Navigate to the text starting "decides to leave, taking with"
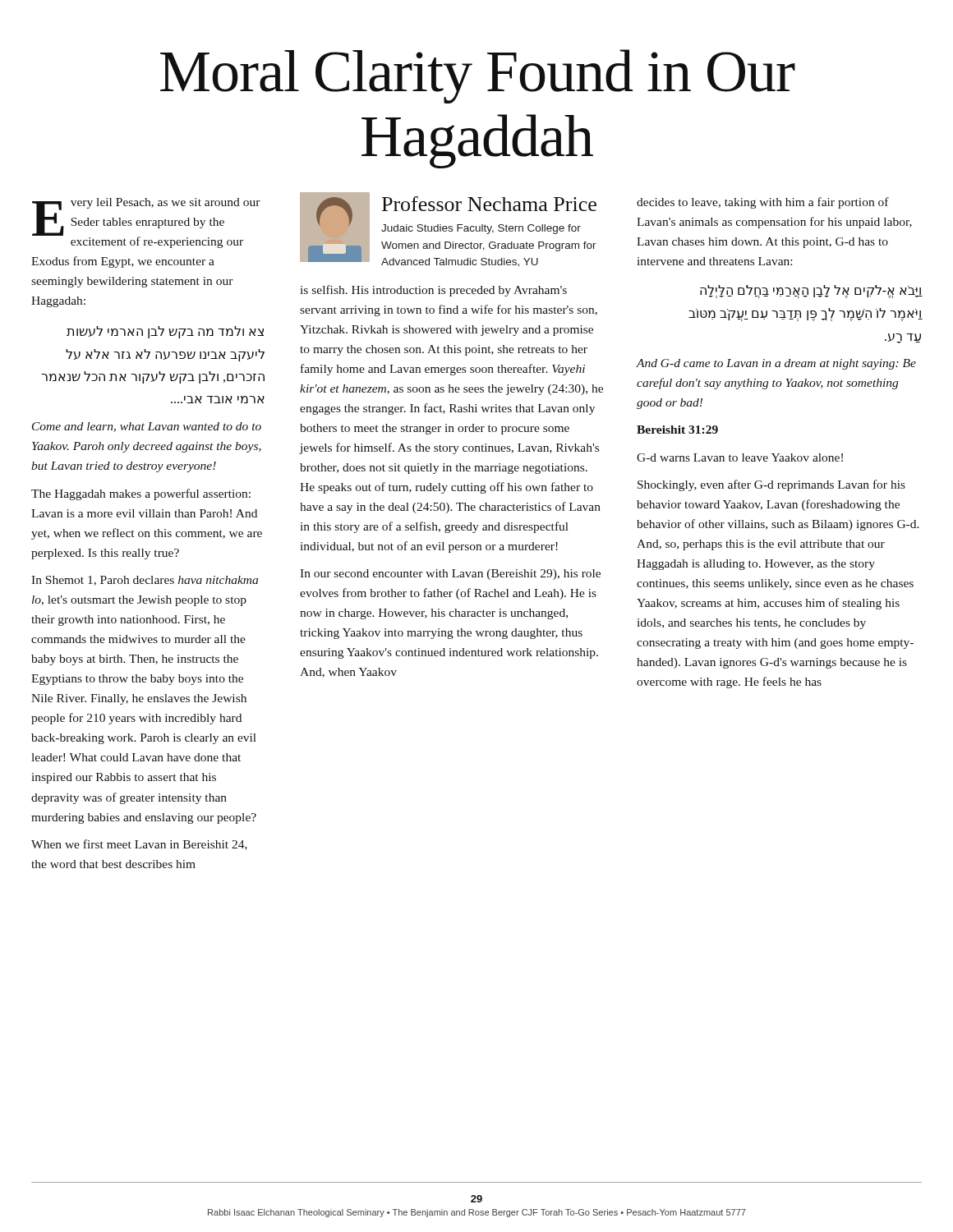 [x=779, y=232]
